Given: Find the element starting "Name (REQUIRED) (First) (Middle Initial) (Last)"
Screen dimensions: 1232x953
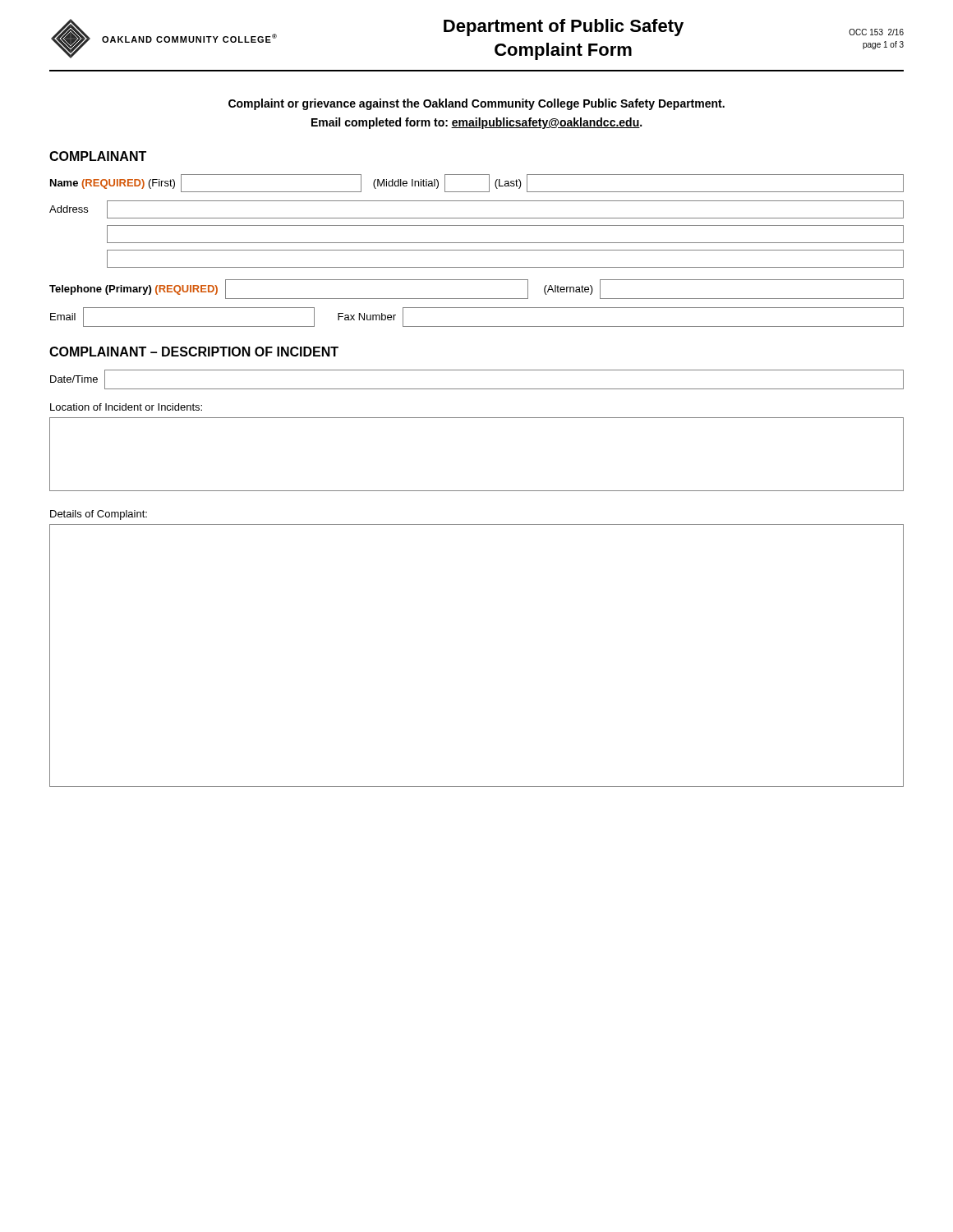Looking at the screenshot, I should point(476,183).
